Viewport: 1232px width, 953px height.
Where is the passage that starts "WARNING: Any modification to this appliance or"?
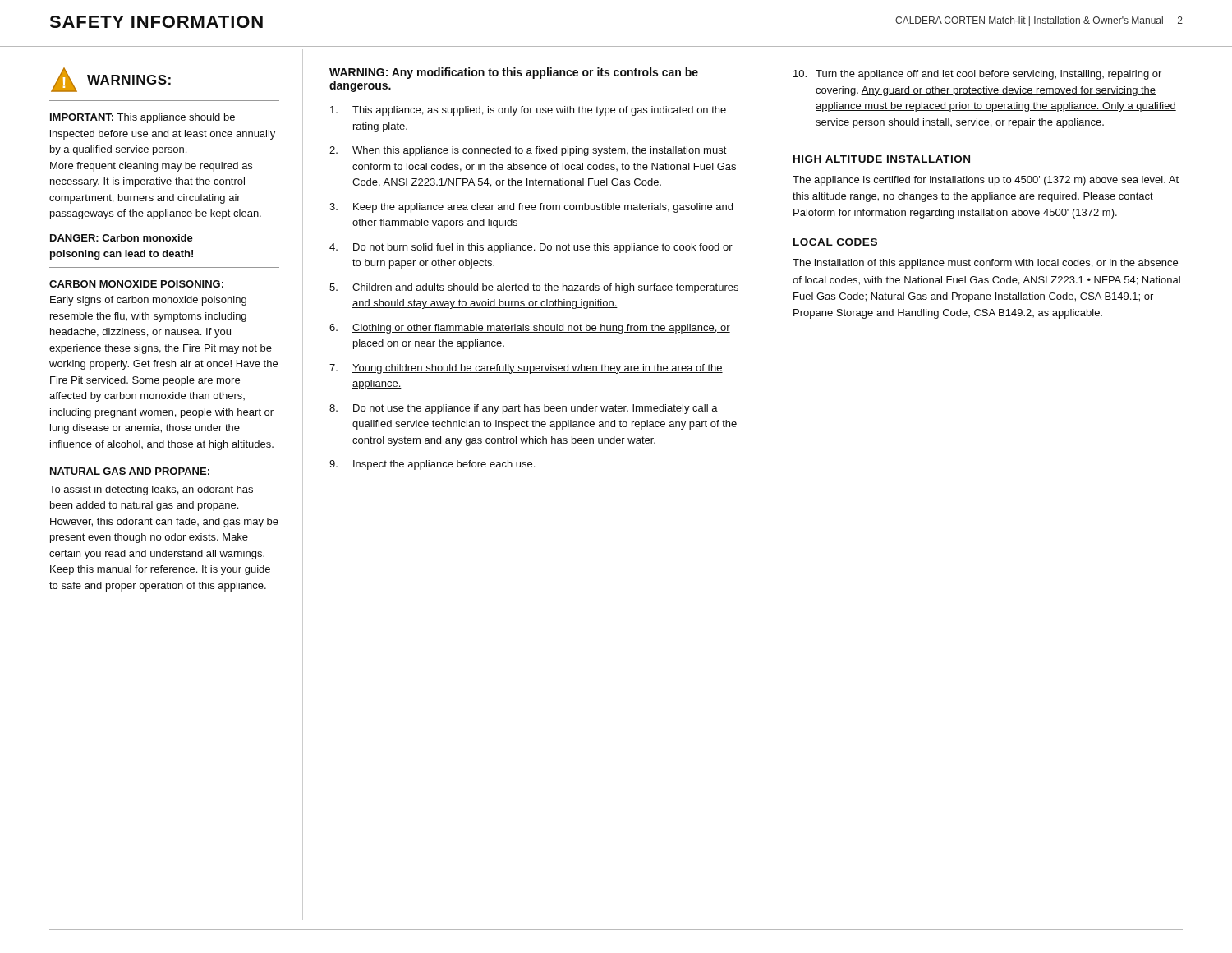point(514,79)
